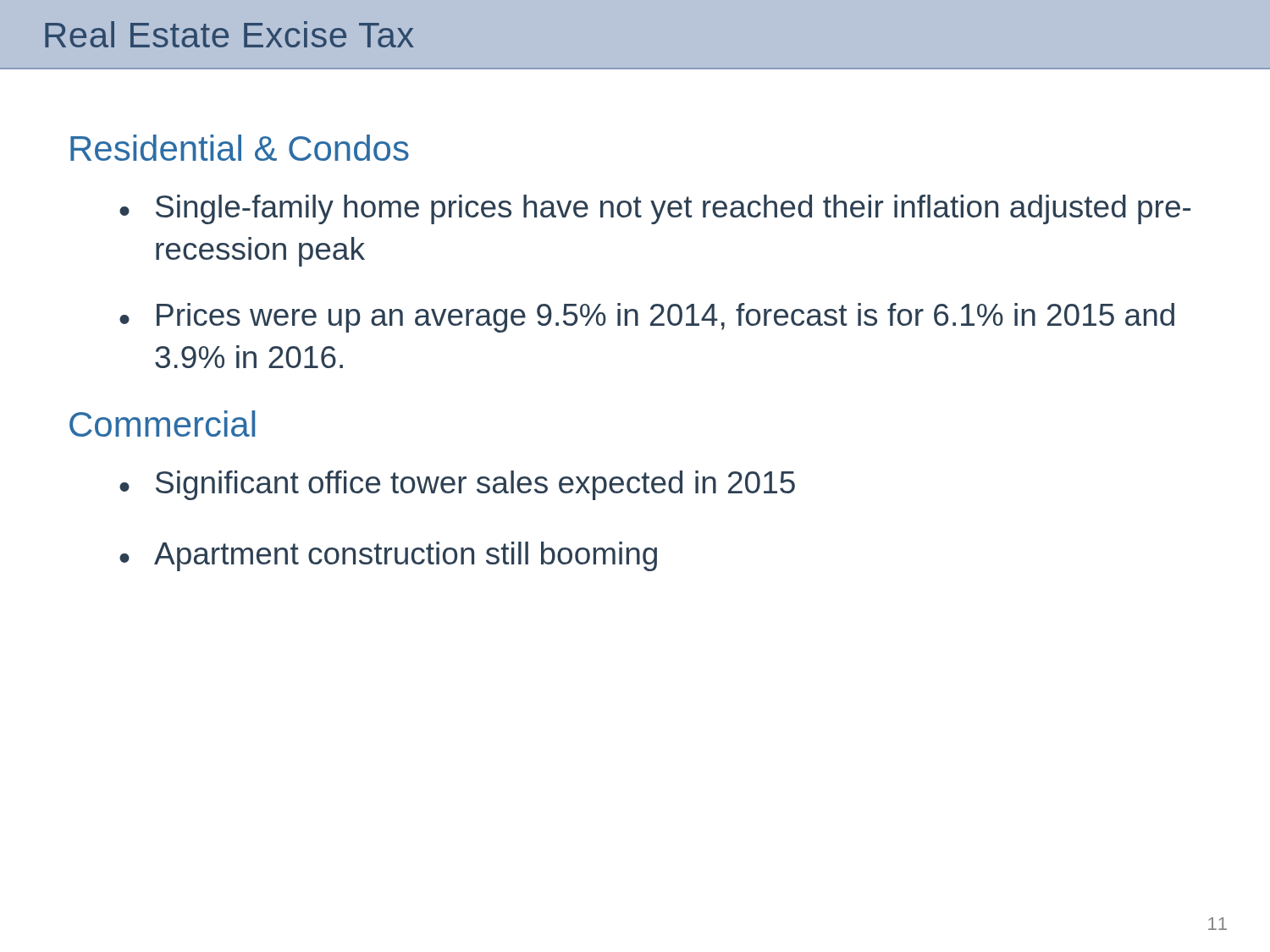Navigate to the passage starting "• Single-family home prices have not yet"
This screenshot has width=1270, height=952.
660,228
